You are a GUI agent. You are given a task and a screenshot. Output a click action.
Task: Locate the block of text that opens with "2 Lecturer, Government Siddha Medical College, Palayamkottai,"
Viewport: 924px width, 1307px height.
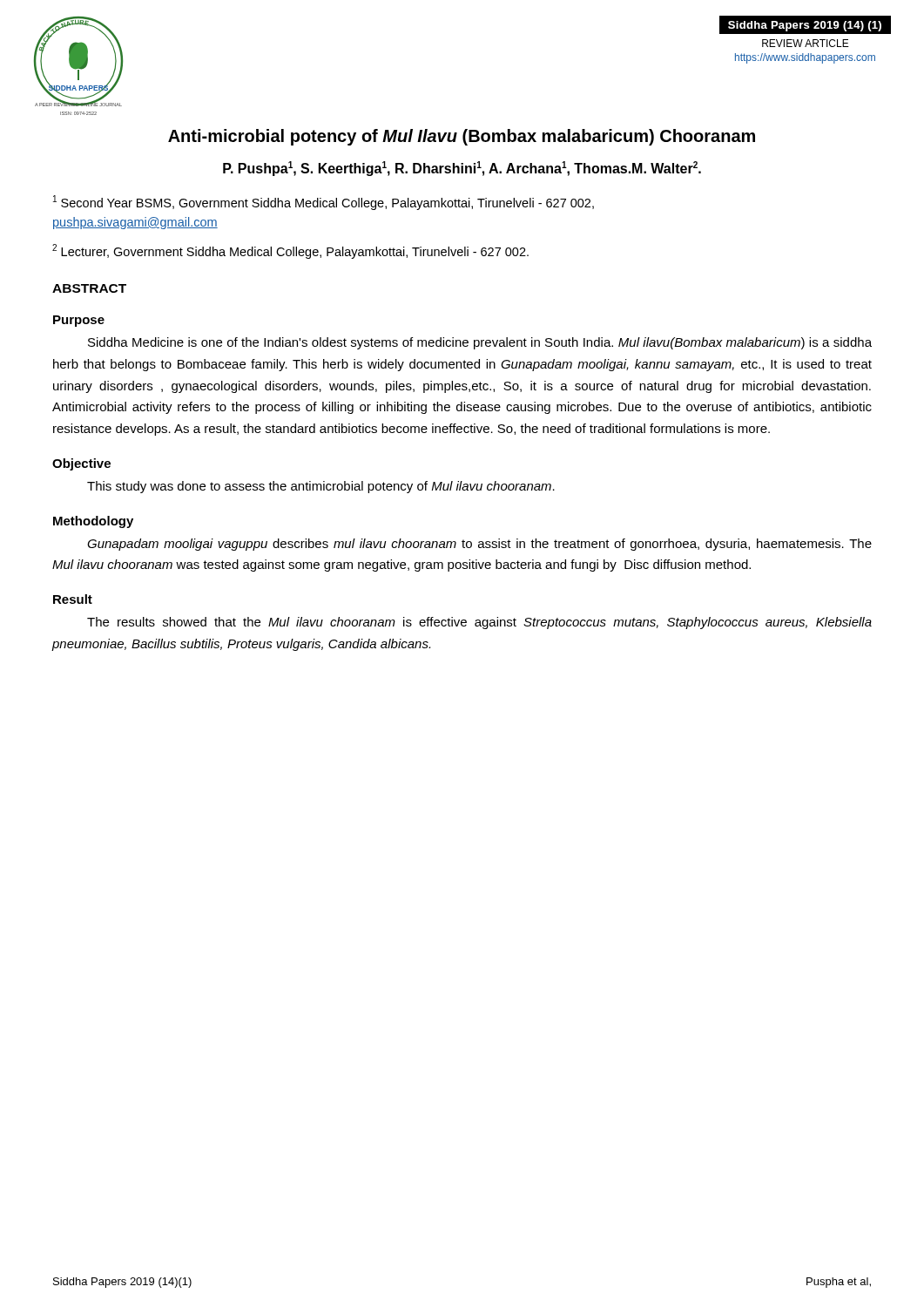[x=291, y=251]
